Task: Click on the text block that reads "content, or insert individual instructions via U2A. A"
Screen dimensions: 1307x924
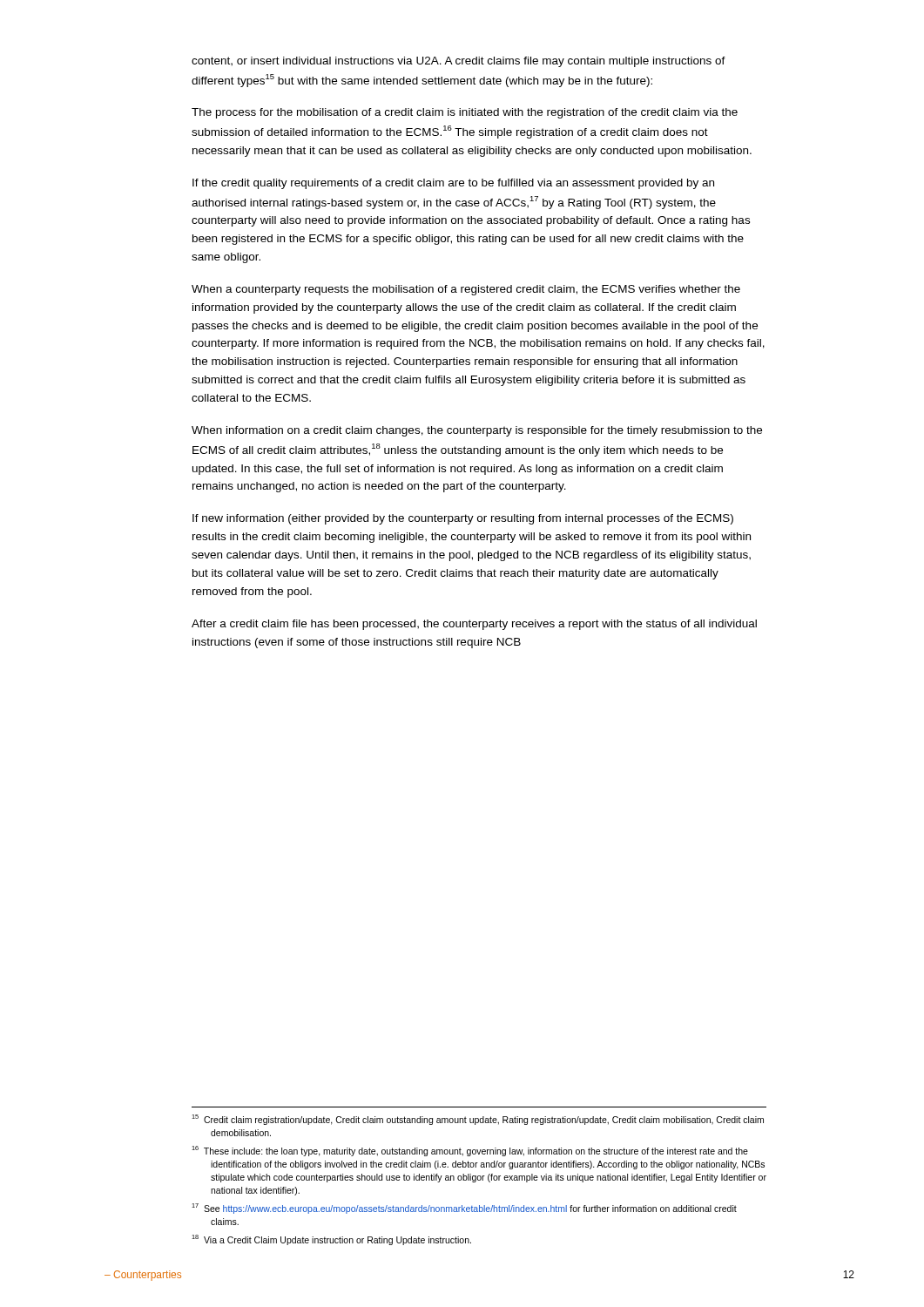Action: 458,70
